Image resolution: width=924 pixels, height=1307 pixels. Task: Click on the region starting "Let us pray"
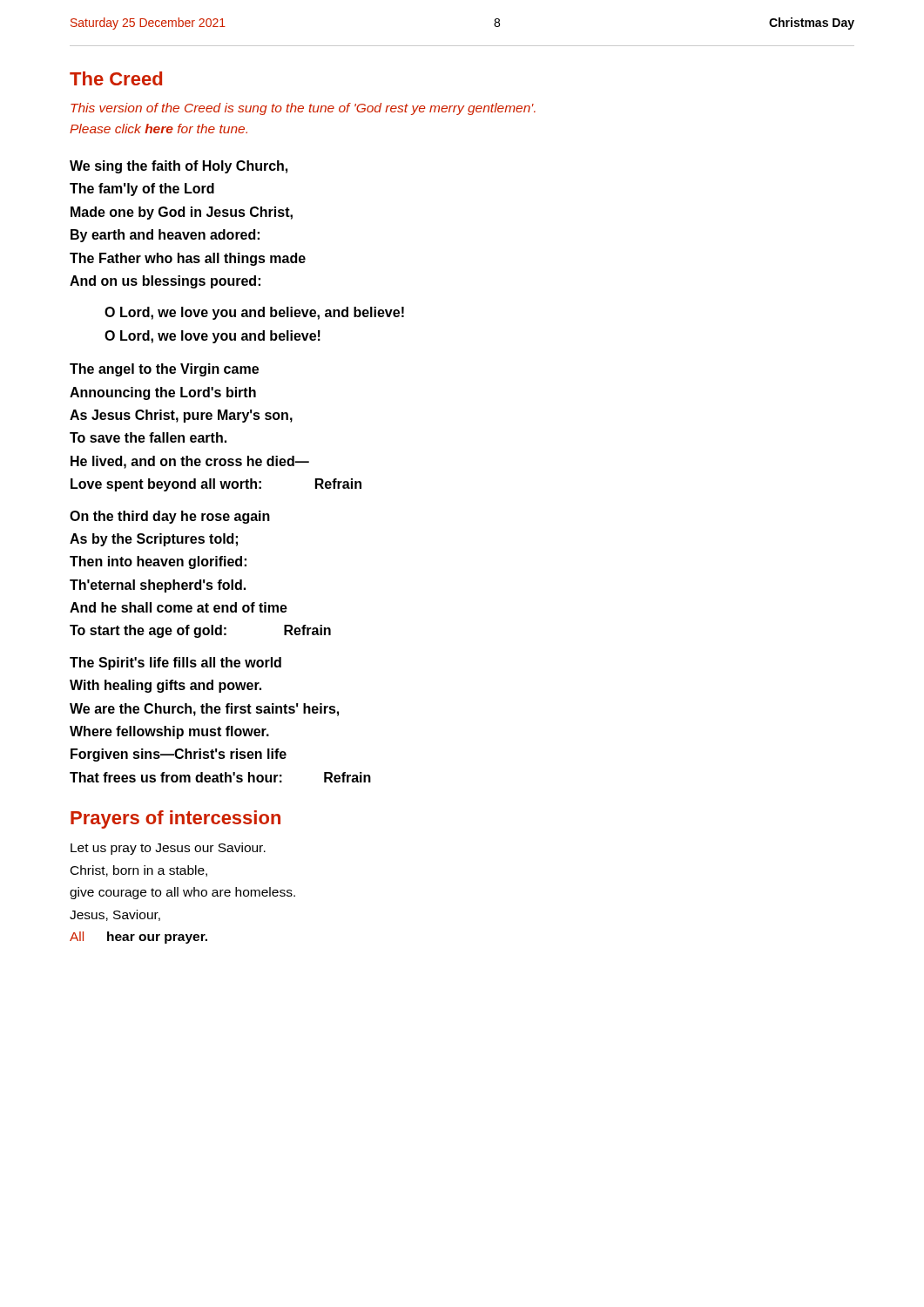coord(168,849)
